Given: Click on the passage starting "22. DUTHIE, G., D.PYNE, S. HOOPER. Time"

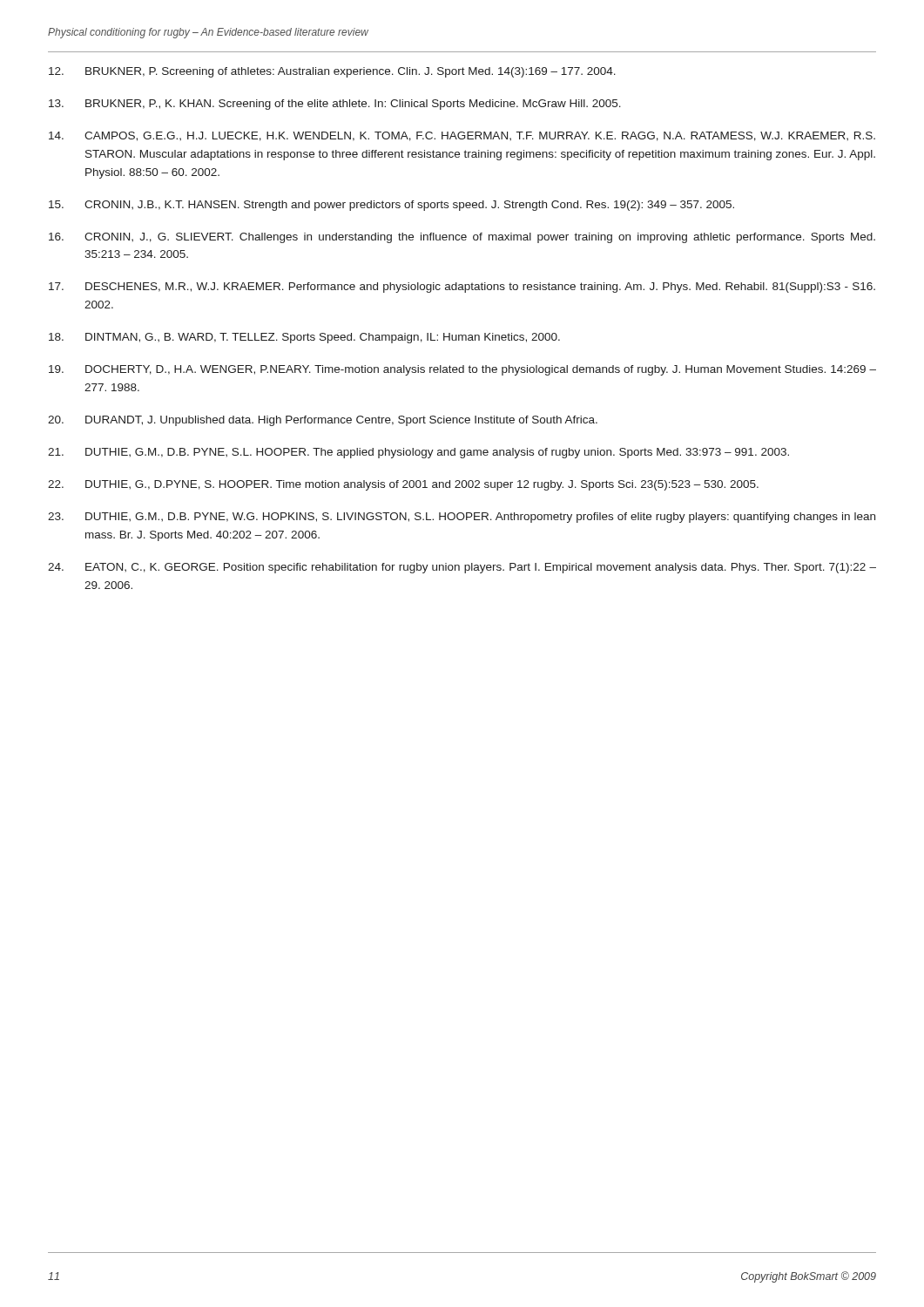Looking at the screenshot, I should click(462, 485).
